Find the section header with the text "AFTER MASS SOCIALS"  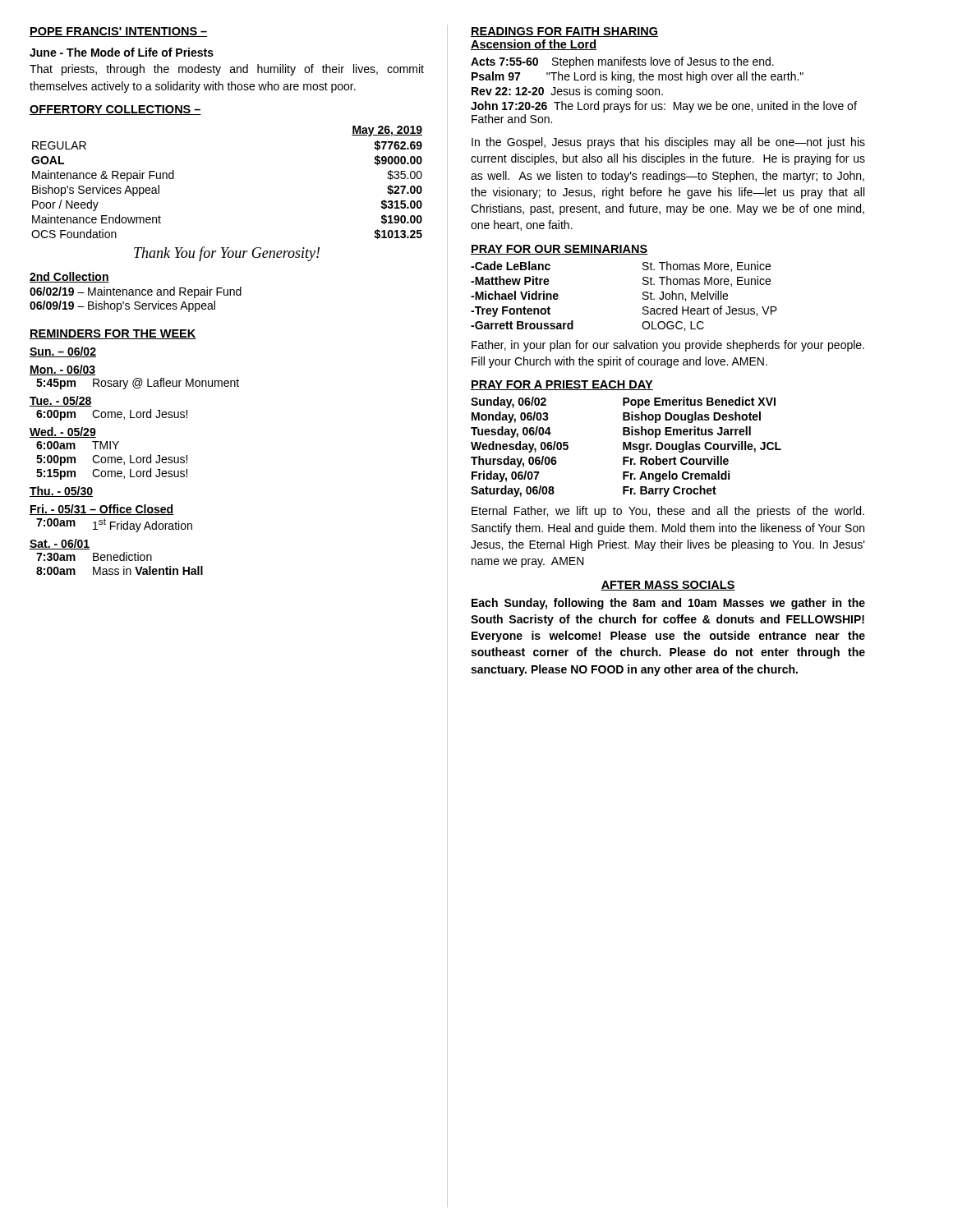[668, 584]
